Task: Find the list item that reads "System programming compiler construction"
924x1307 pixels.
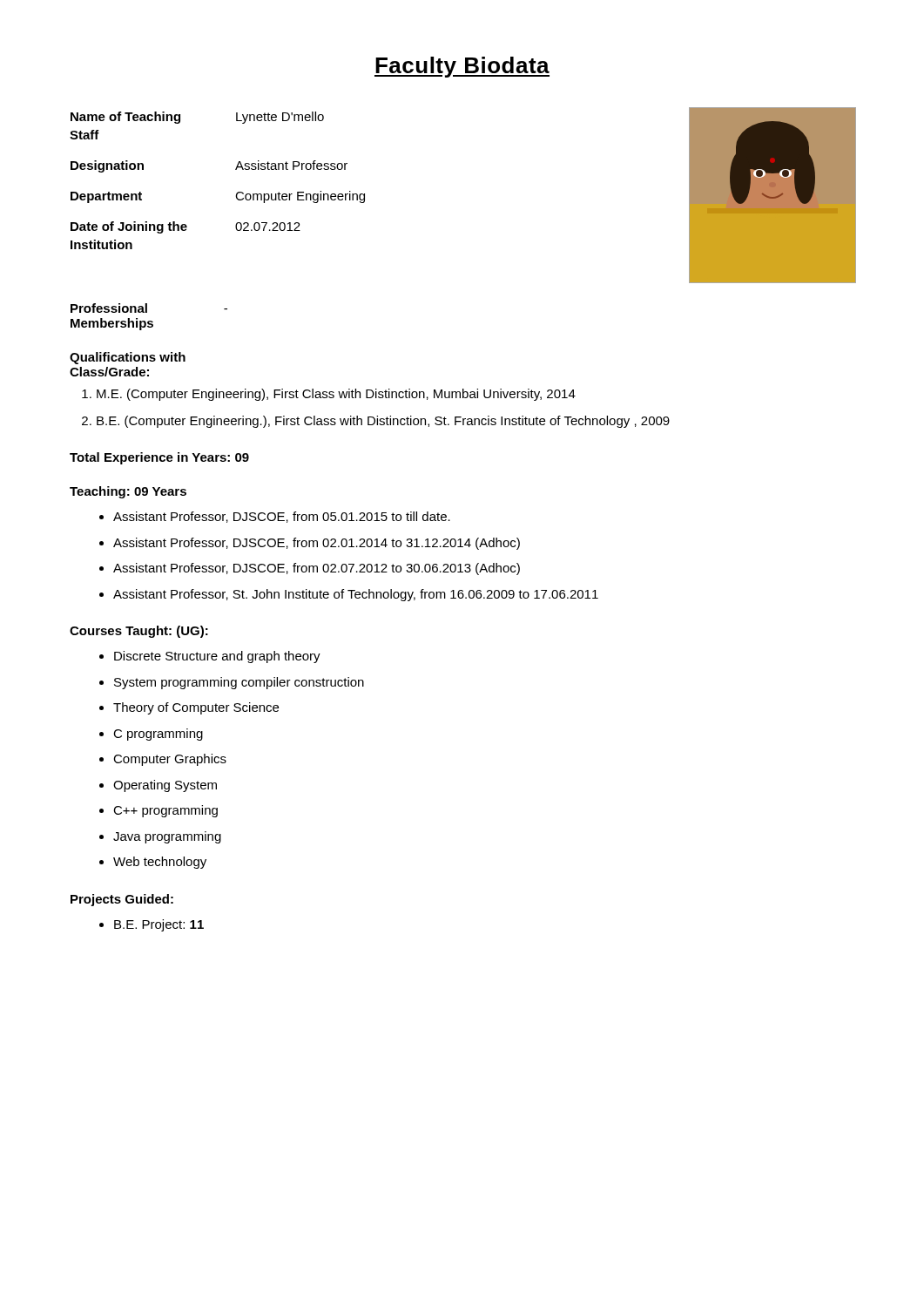Action: [x=239, y=681]
